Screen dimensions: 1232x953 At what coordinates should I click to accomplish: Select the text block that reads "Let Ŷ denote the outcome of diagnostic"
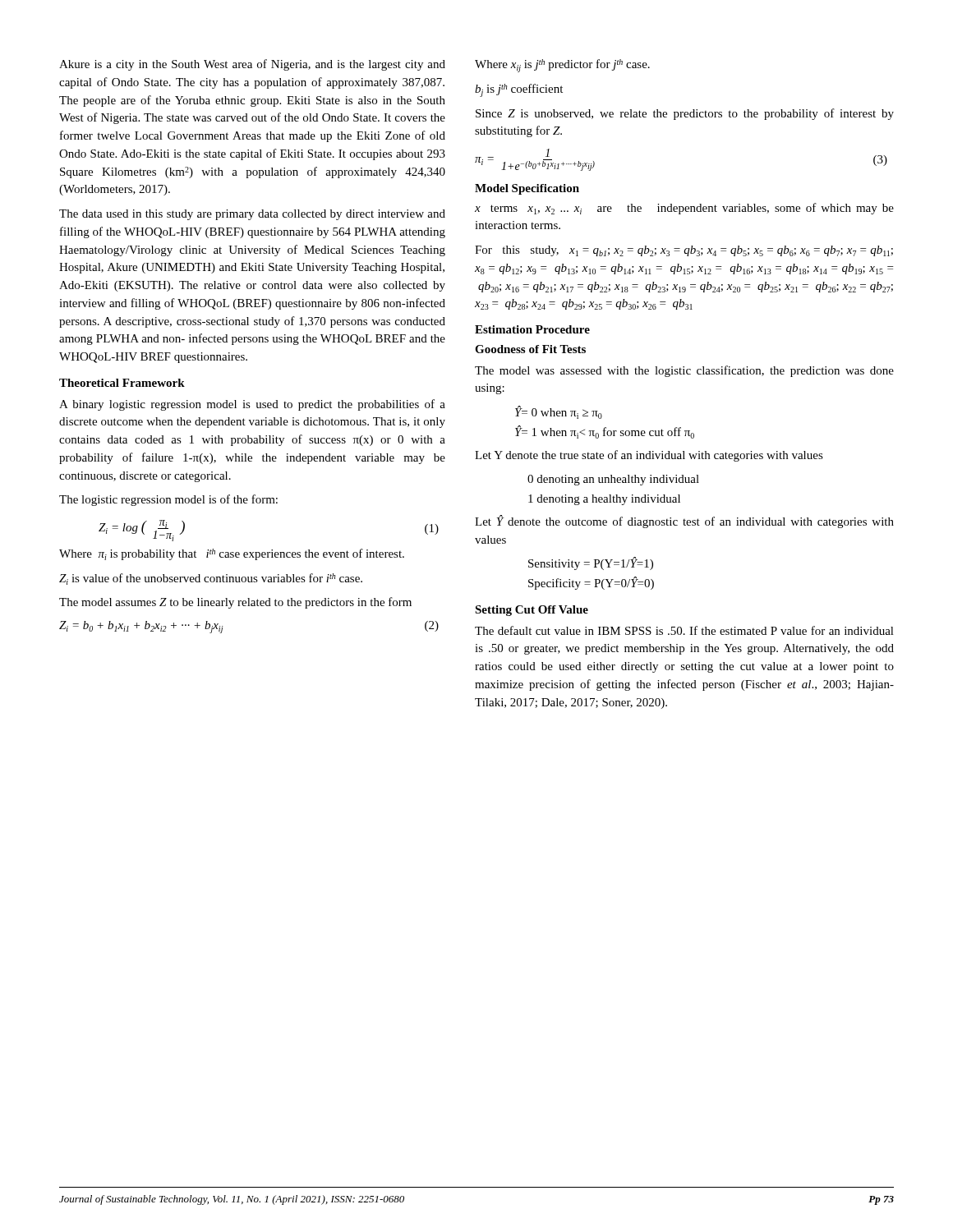point(684,531)
